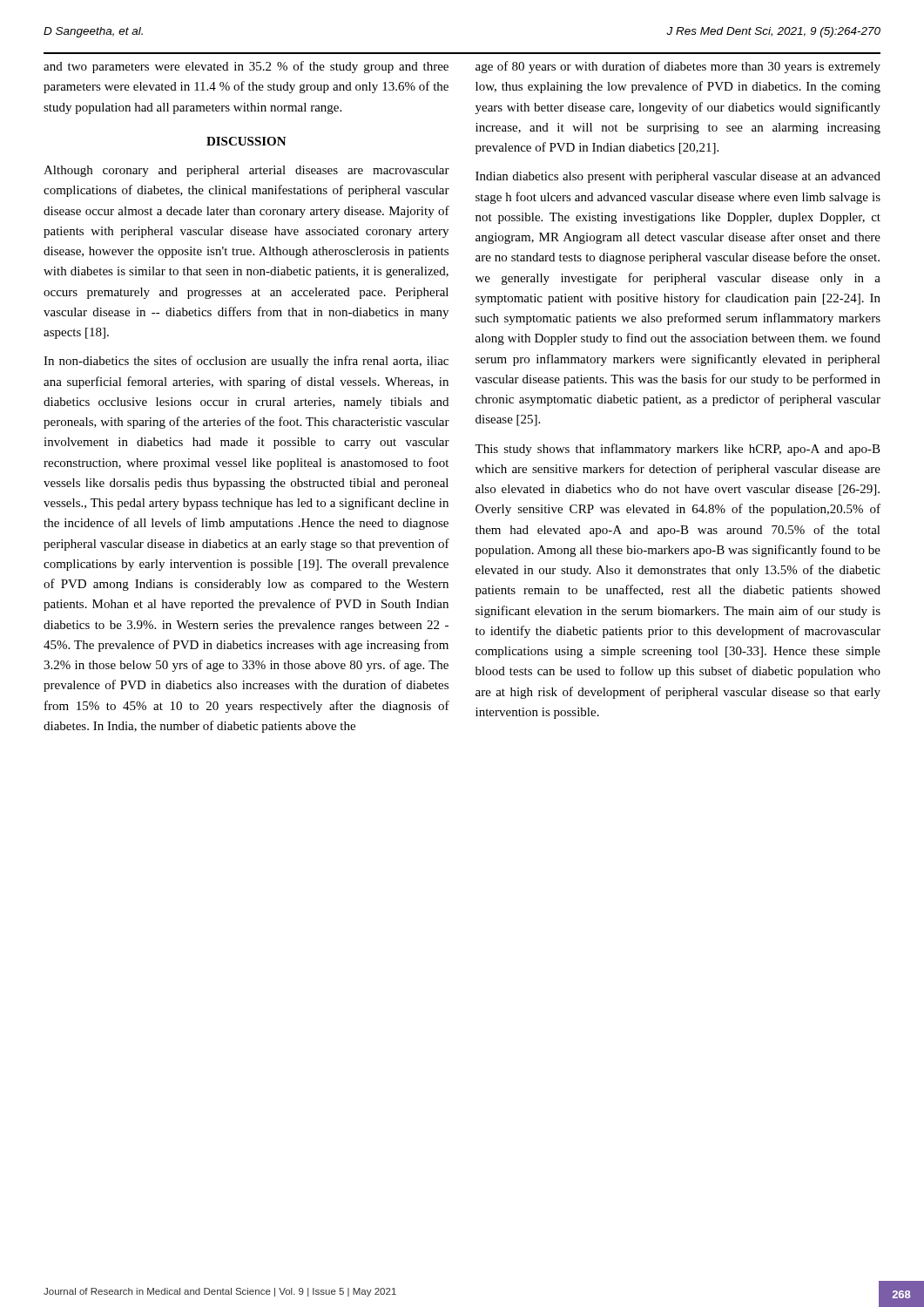
Task: Where is the passage that starts "age of 80 years or with"?
Action: pyautogui.click(x=678, y=107)
